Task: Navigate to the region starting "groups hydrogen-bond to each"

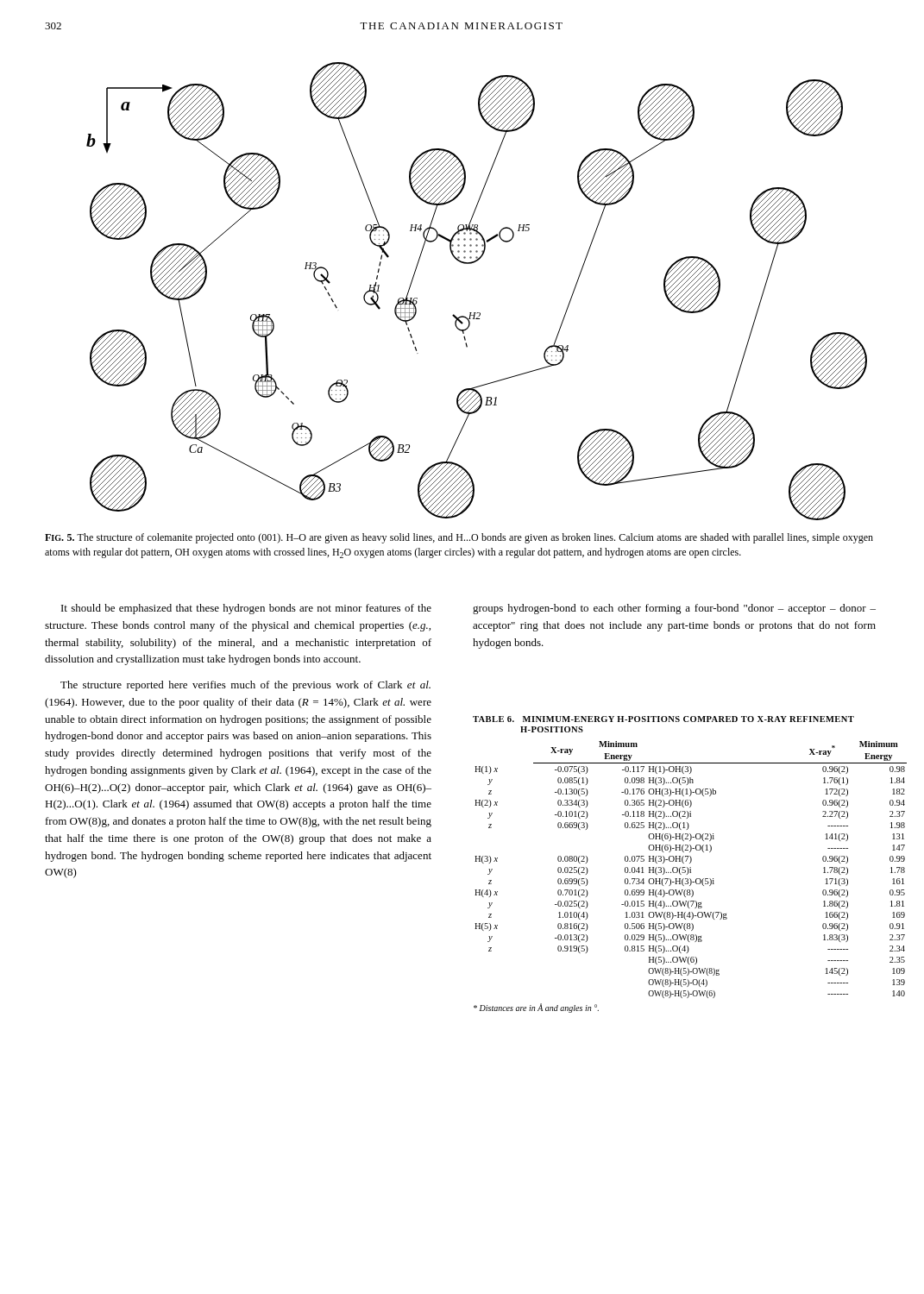Action: point(674,625)
